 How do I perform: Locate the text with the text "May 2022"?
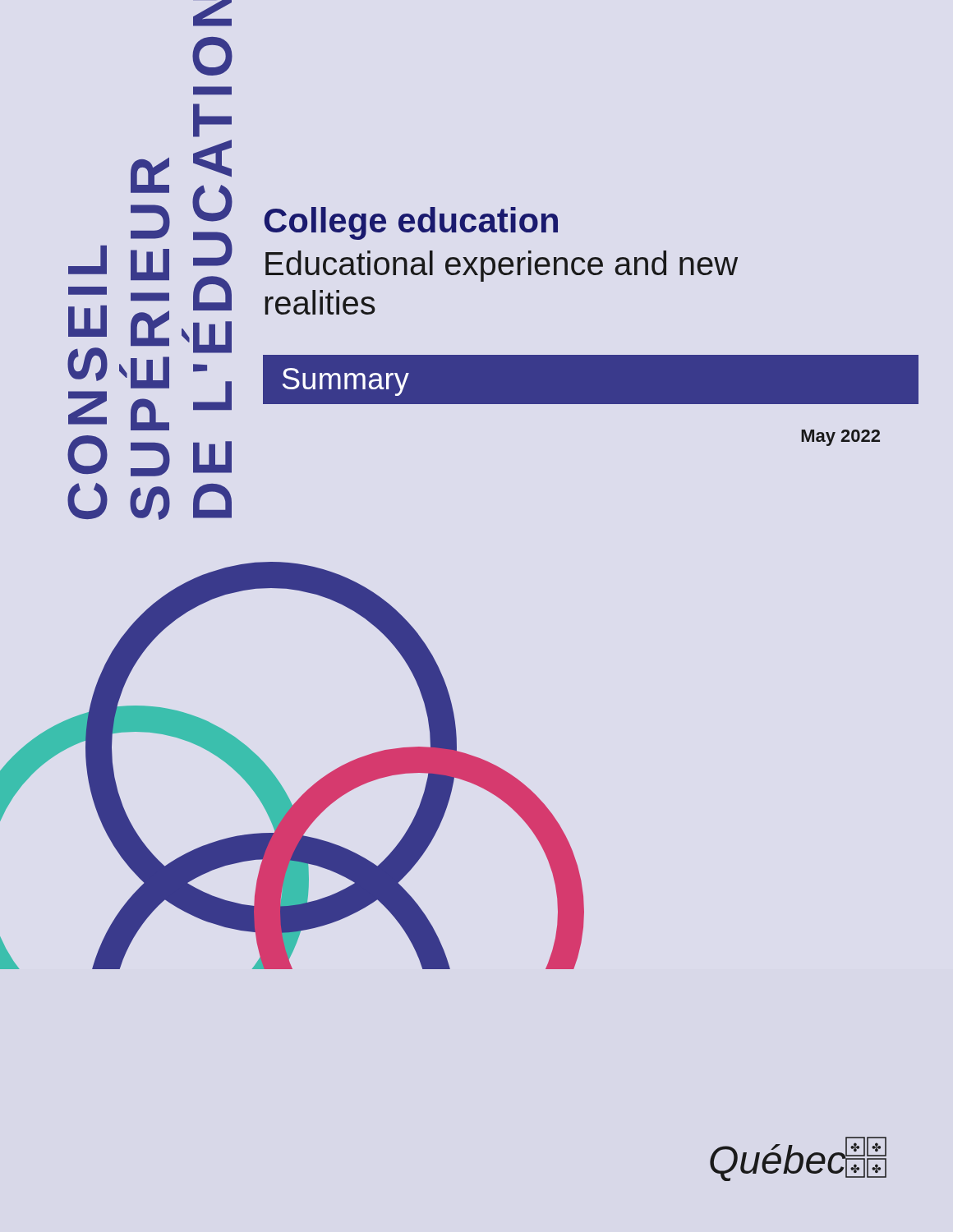(840, 436)
